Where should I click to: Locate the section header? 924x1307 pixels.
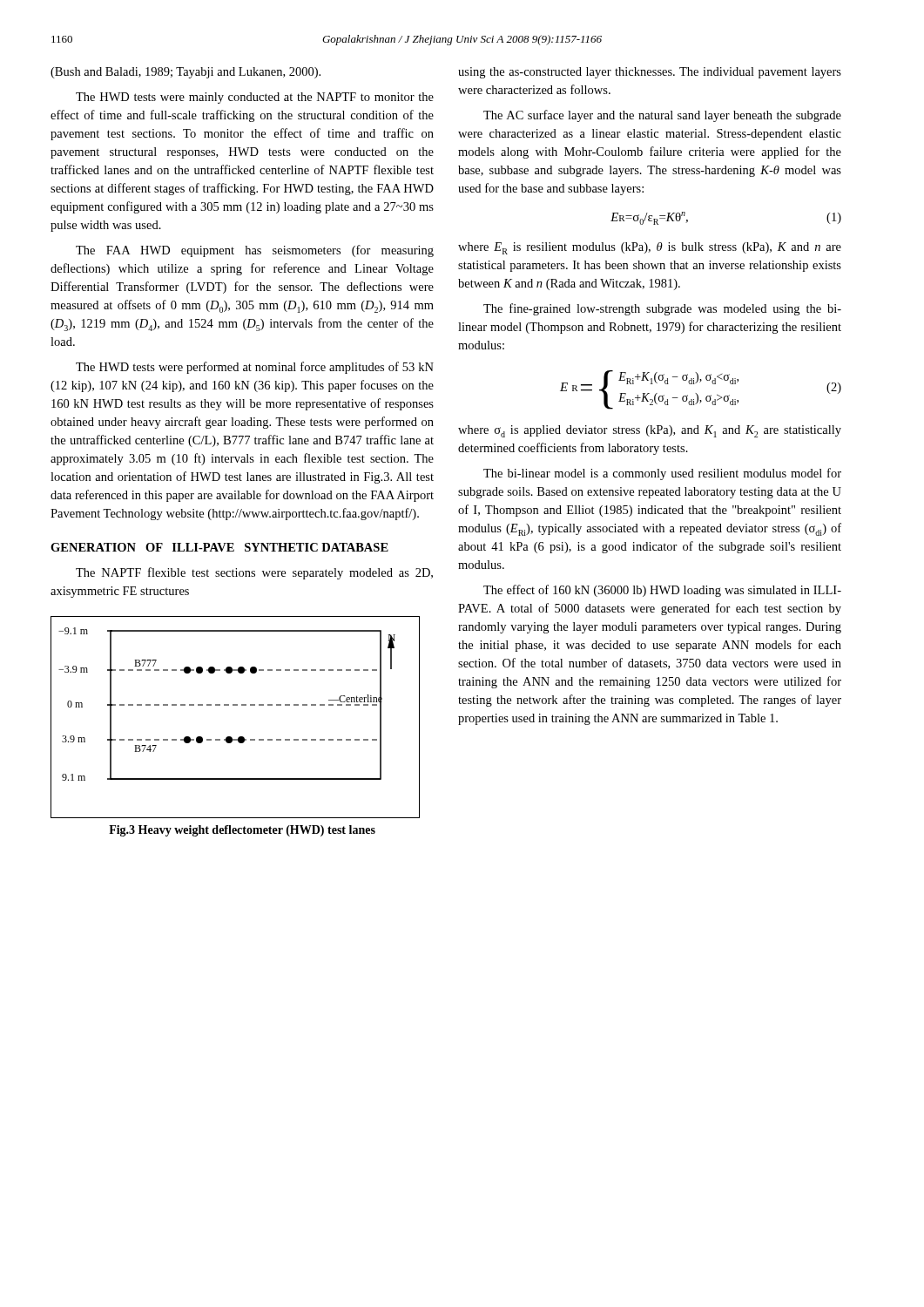point(219,548)
